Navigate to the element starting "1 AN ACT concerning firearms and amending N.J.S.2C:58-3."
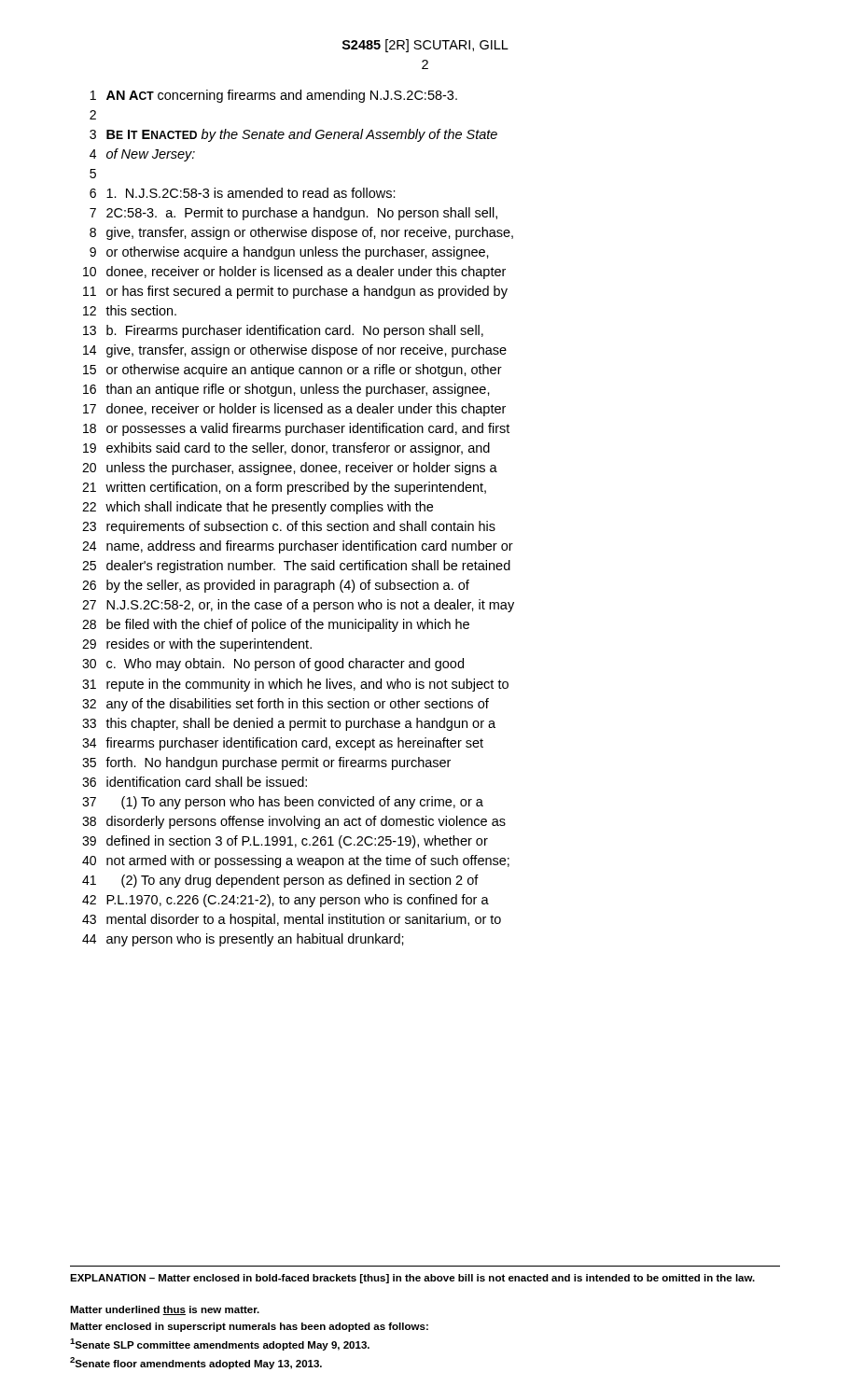The image size is (850, 1400). pos(425,517)
